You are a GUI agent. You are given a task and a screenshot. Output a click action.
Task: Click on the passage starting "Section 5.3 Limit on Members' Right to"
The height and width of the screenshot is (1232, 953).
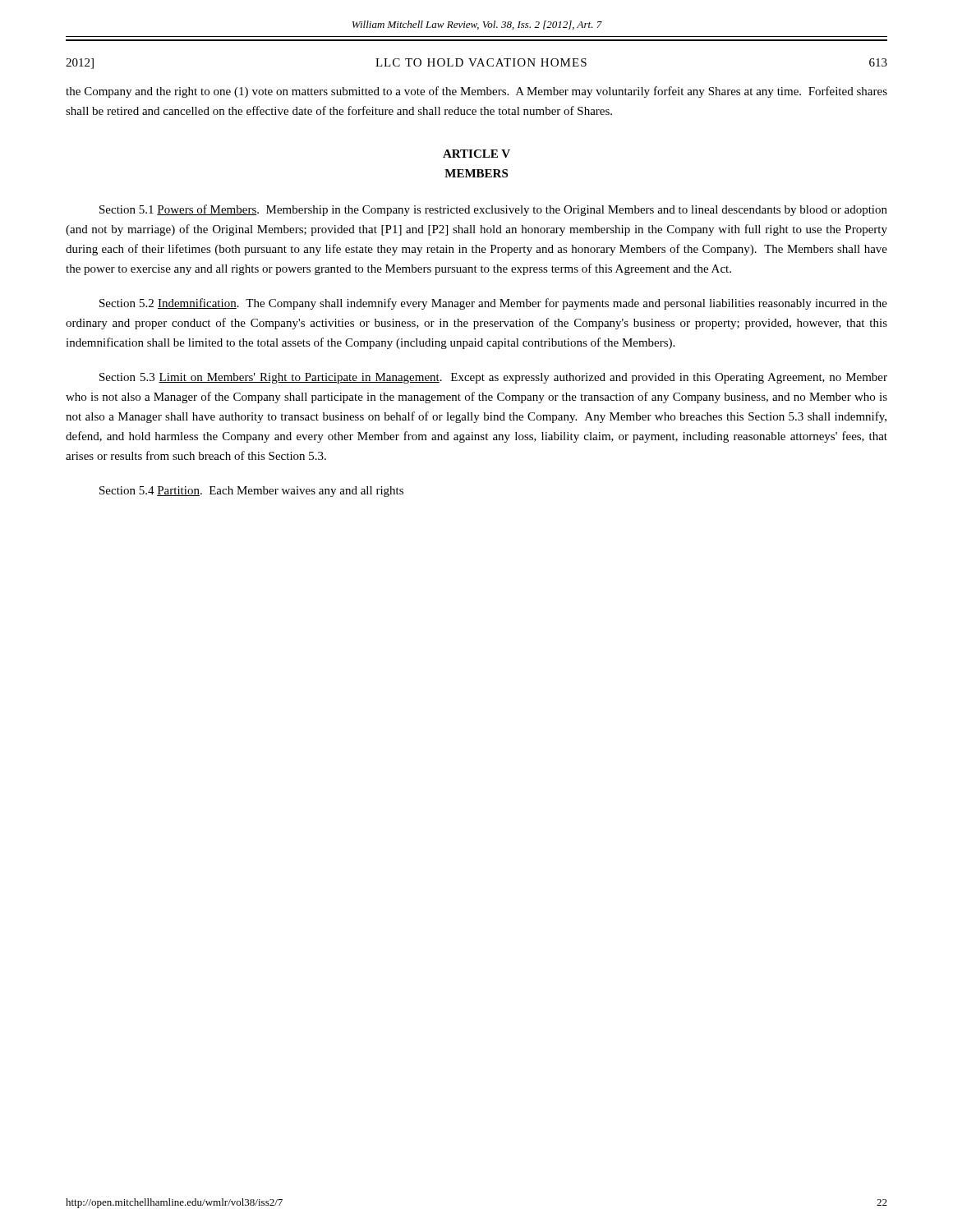click(x=476, y=416)
